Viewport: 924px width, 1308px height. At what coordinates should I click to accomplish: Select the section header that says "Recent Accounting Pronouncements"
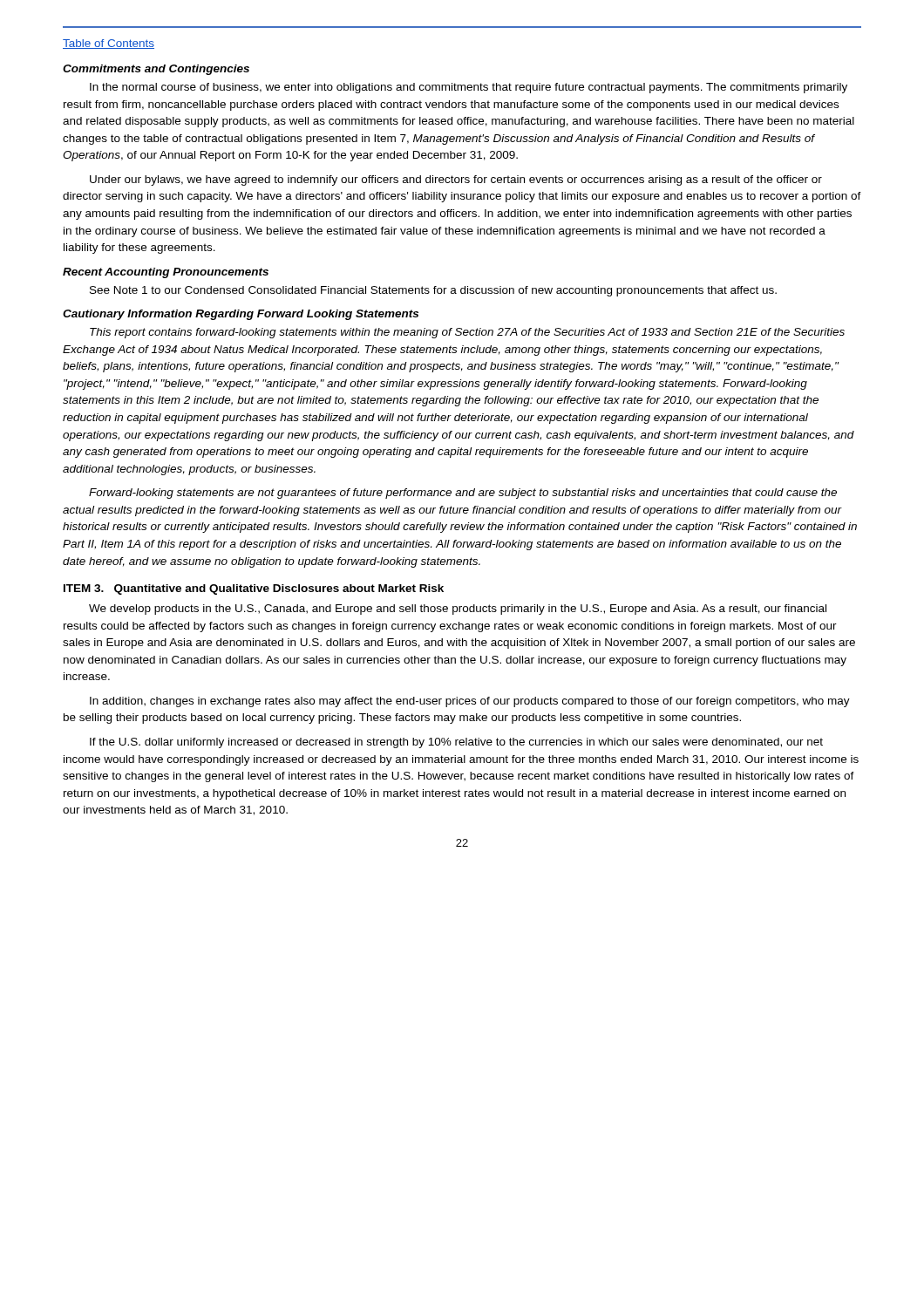click(166, 271)
